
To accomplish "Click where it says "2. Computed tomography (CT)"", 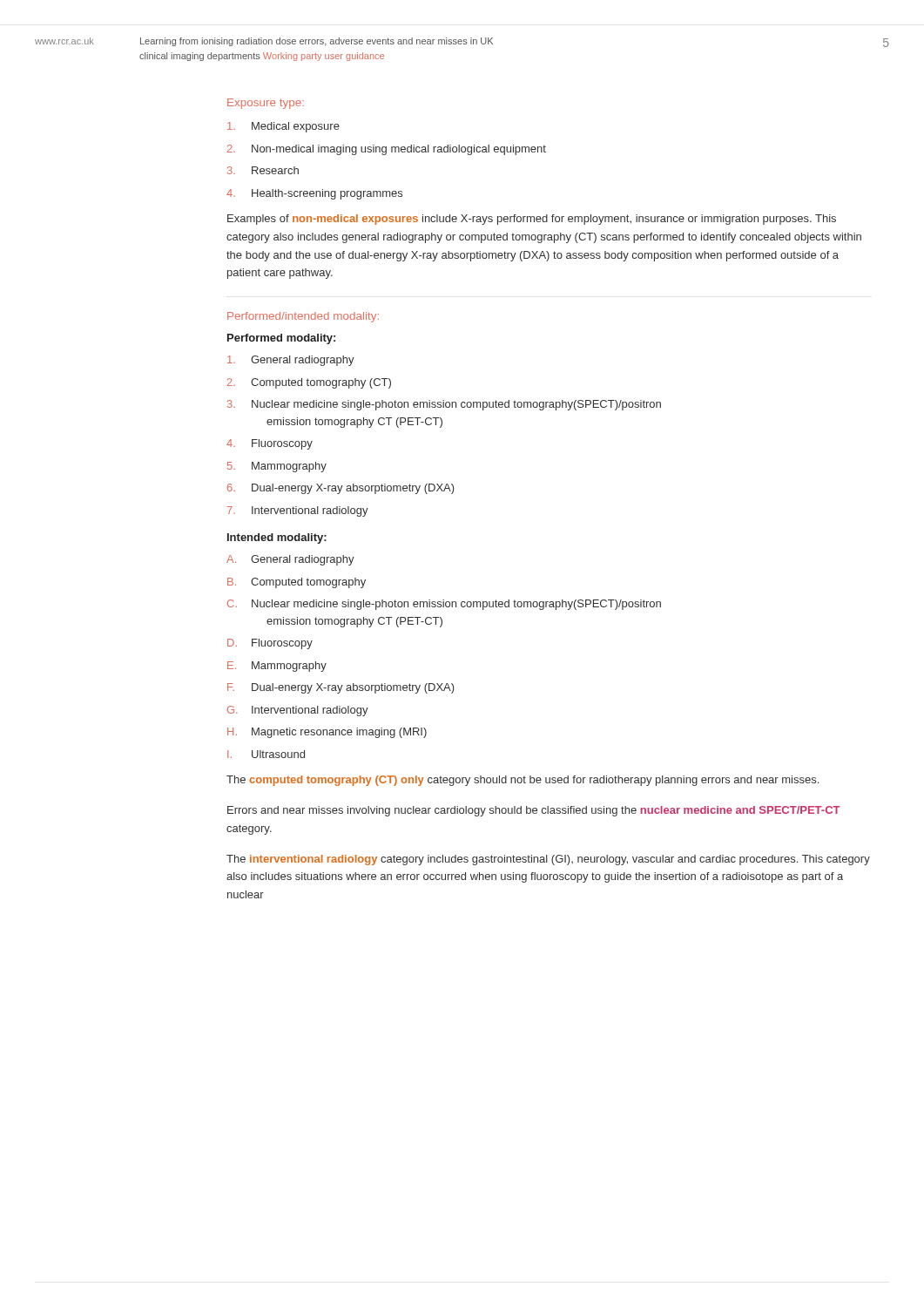I will tap(309, 382).
